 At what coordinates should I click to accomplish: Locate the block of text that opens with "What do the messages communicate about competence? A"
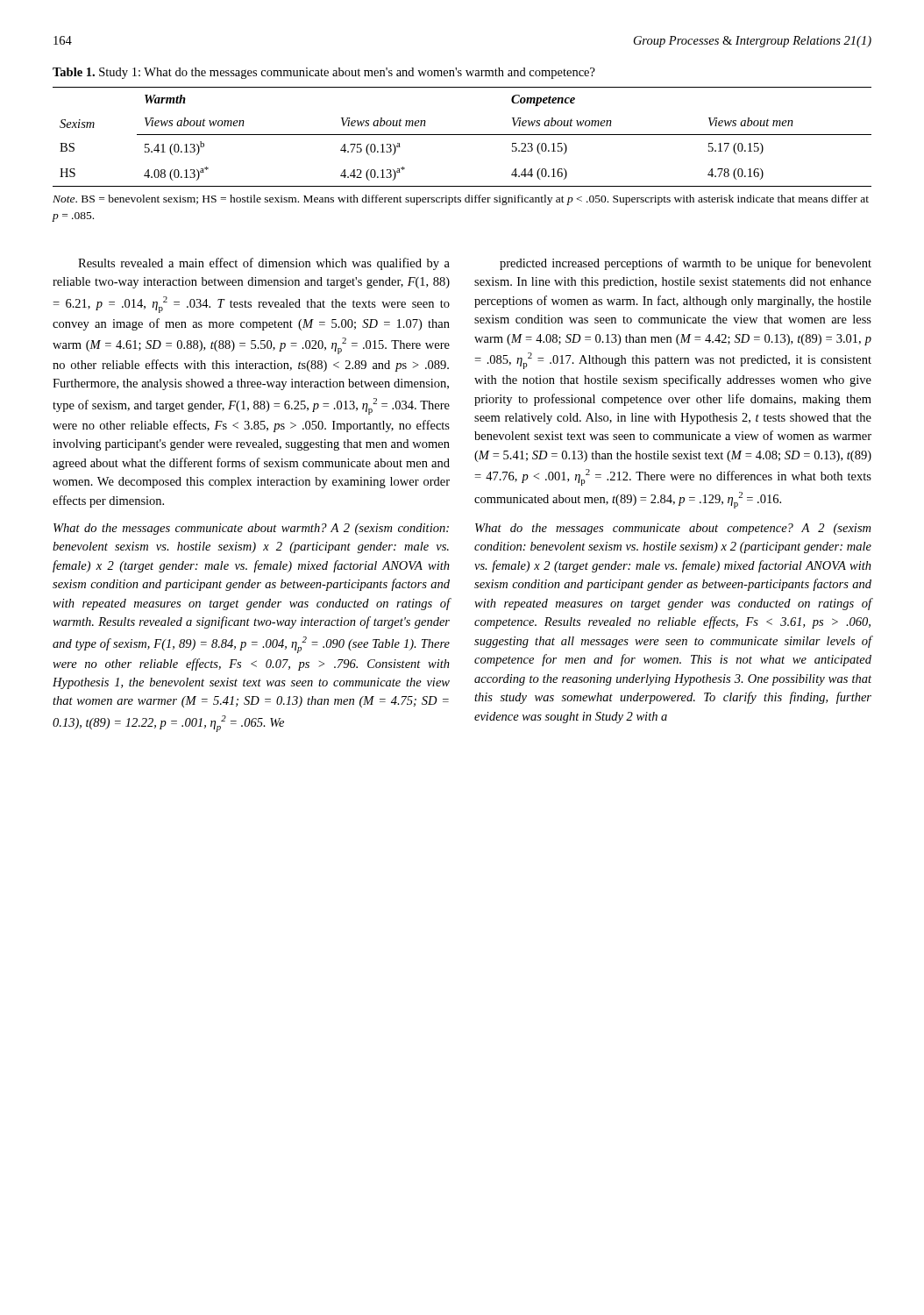tap(673, 622)
